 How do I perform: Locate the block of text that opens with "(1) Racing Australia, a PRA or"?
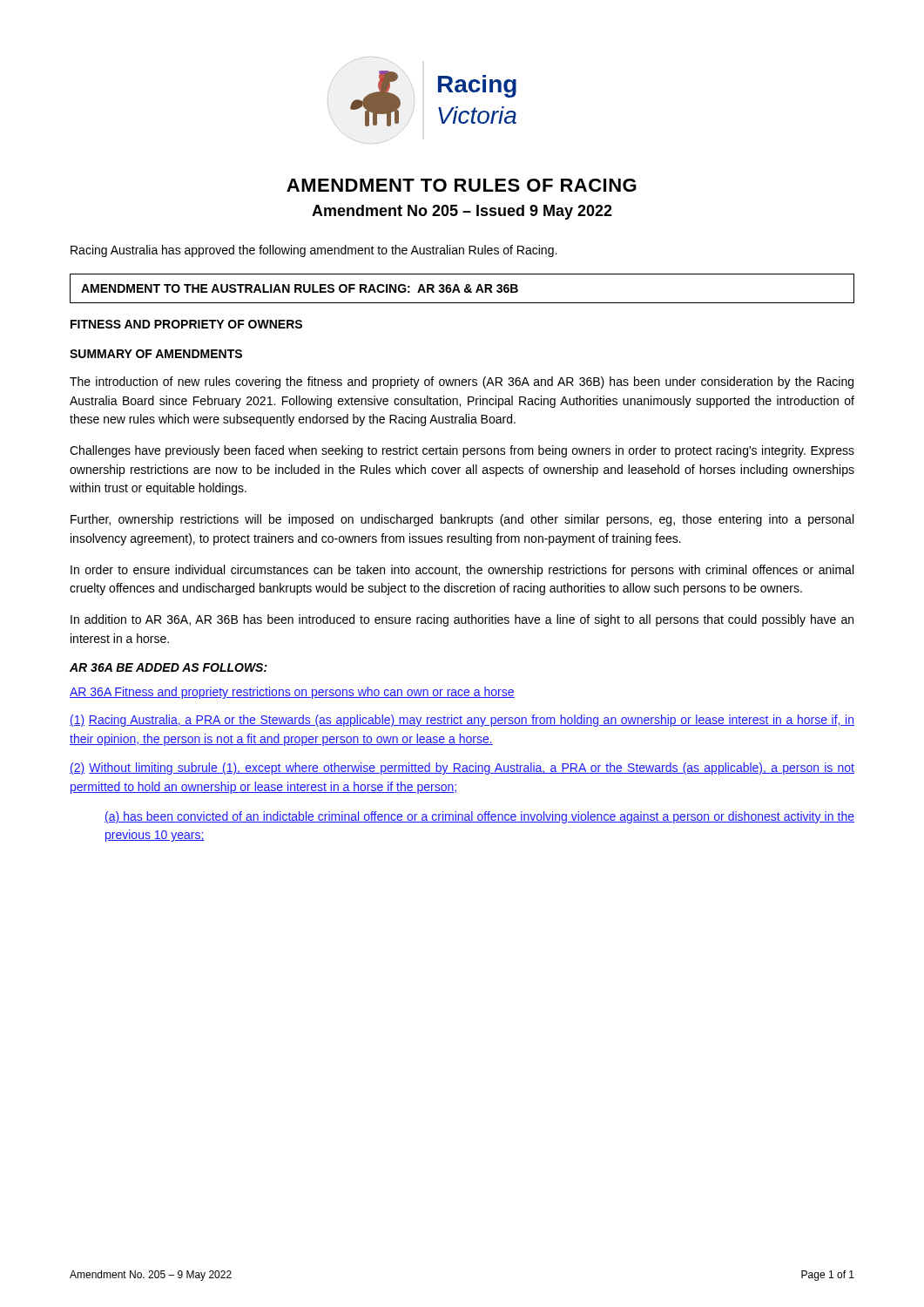pyautogui.click(x=462, y=729)
